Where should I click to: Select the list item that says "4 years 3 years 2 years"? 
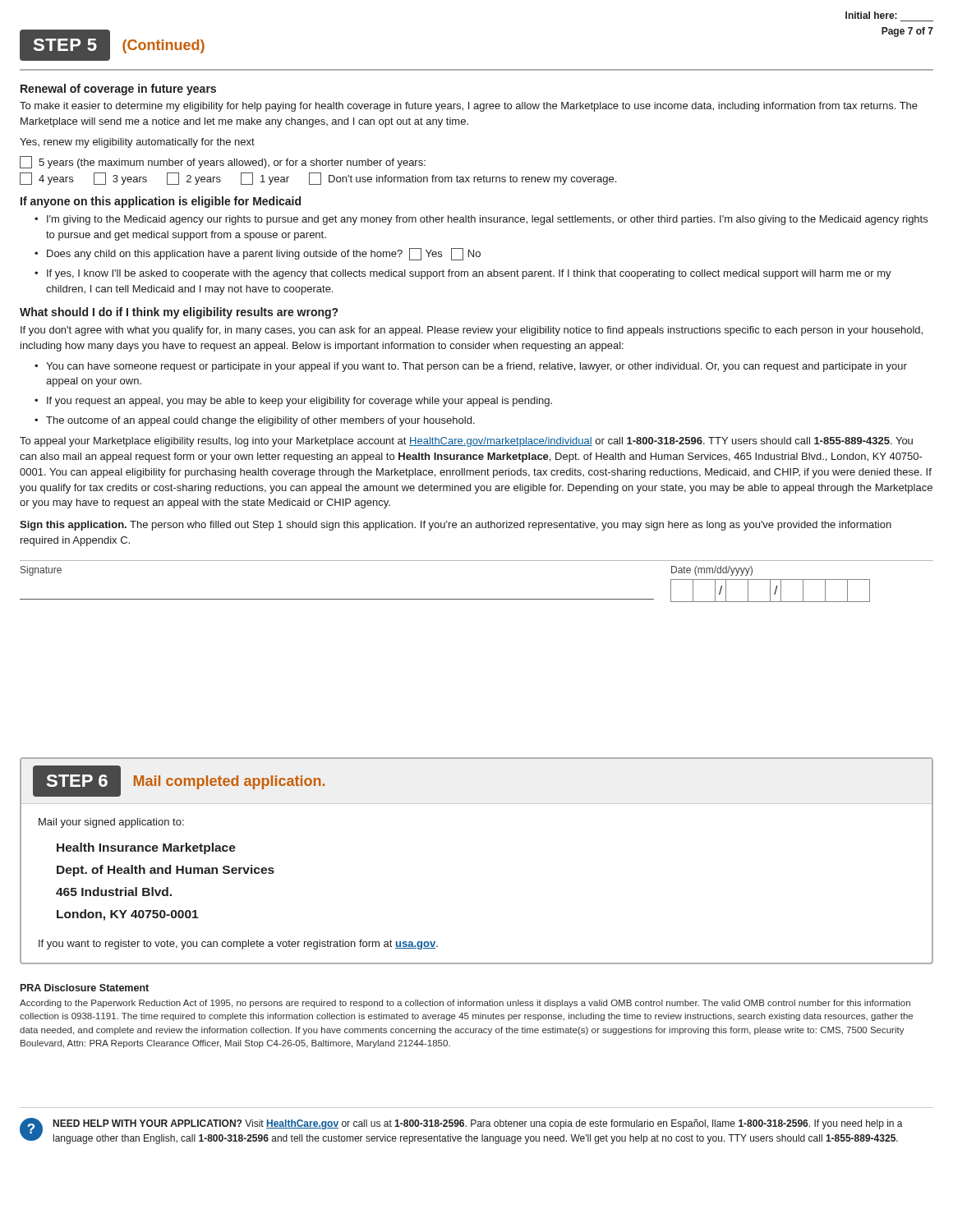click(318, 178)
